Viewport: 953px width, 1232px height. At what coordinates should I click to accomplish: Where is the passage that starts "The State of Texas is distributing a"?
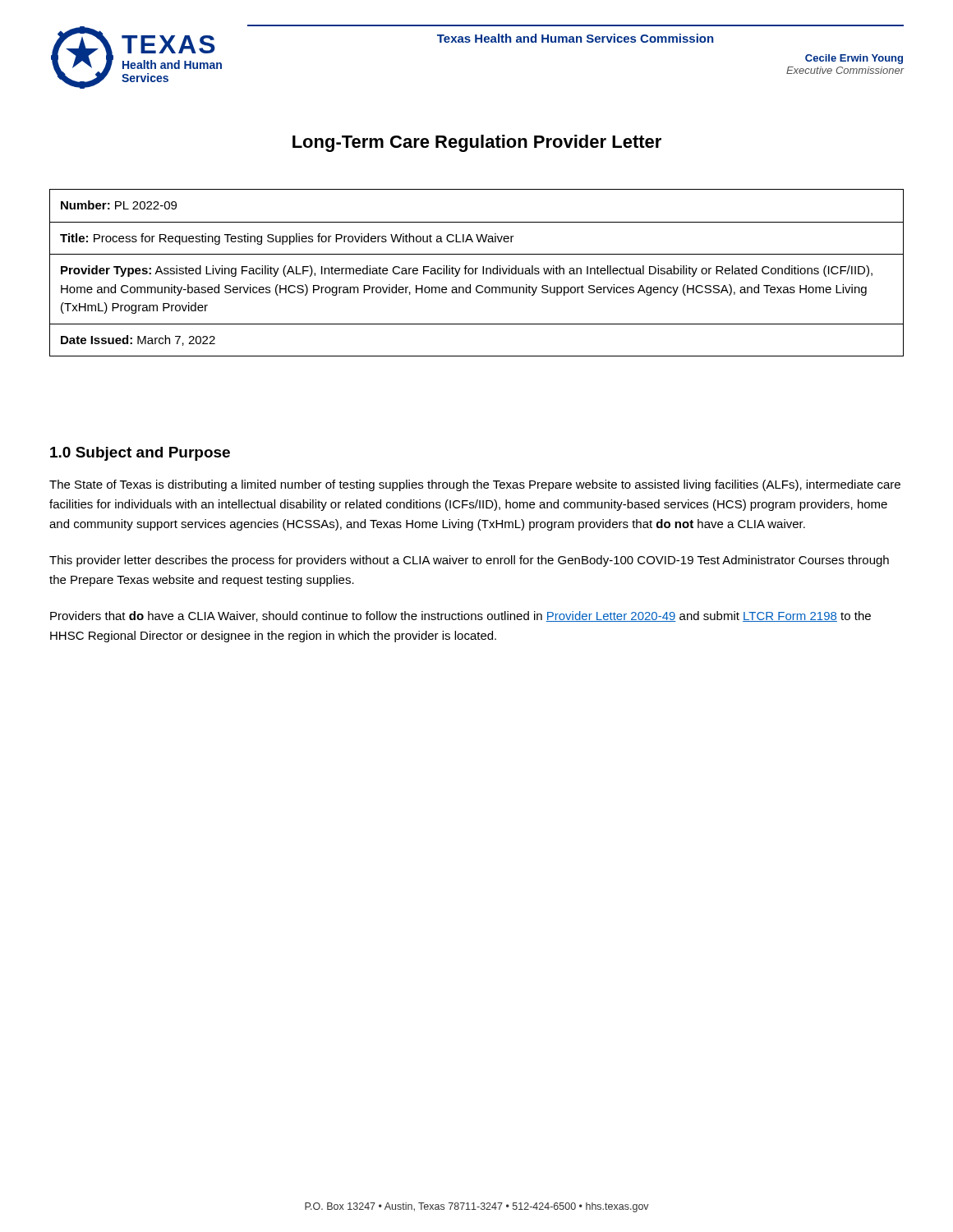coord(475,504)
